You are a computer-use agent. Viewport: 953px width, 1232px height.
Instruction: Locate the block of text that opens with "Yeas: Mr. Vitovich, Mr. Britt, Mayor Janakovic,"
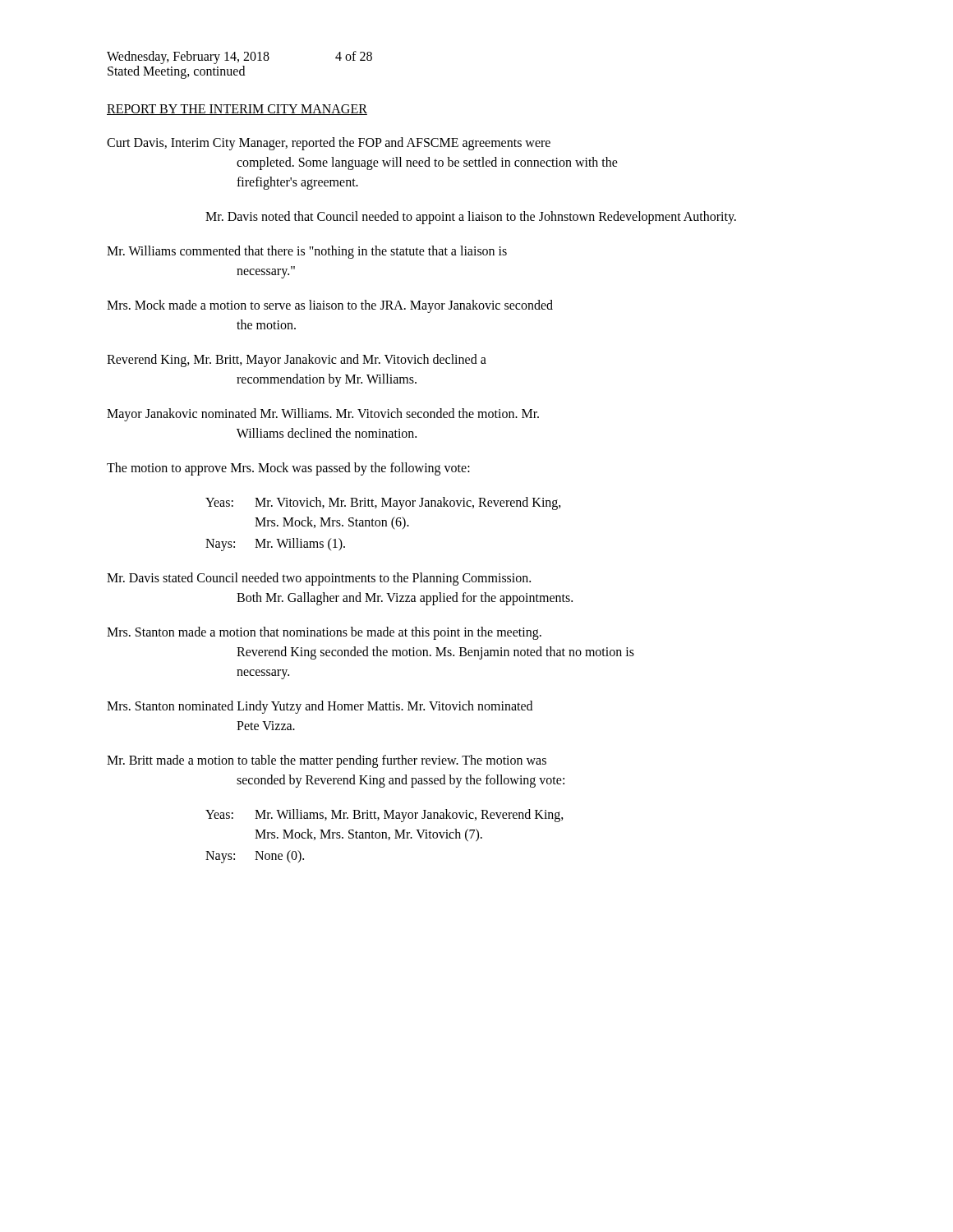(383, 503)
